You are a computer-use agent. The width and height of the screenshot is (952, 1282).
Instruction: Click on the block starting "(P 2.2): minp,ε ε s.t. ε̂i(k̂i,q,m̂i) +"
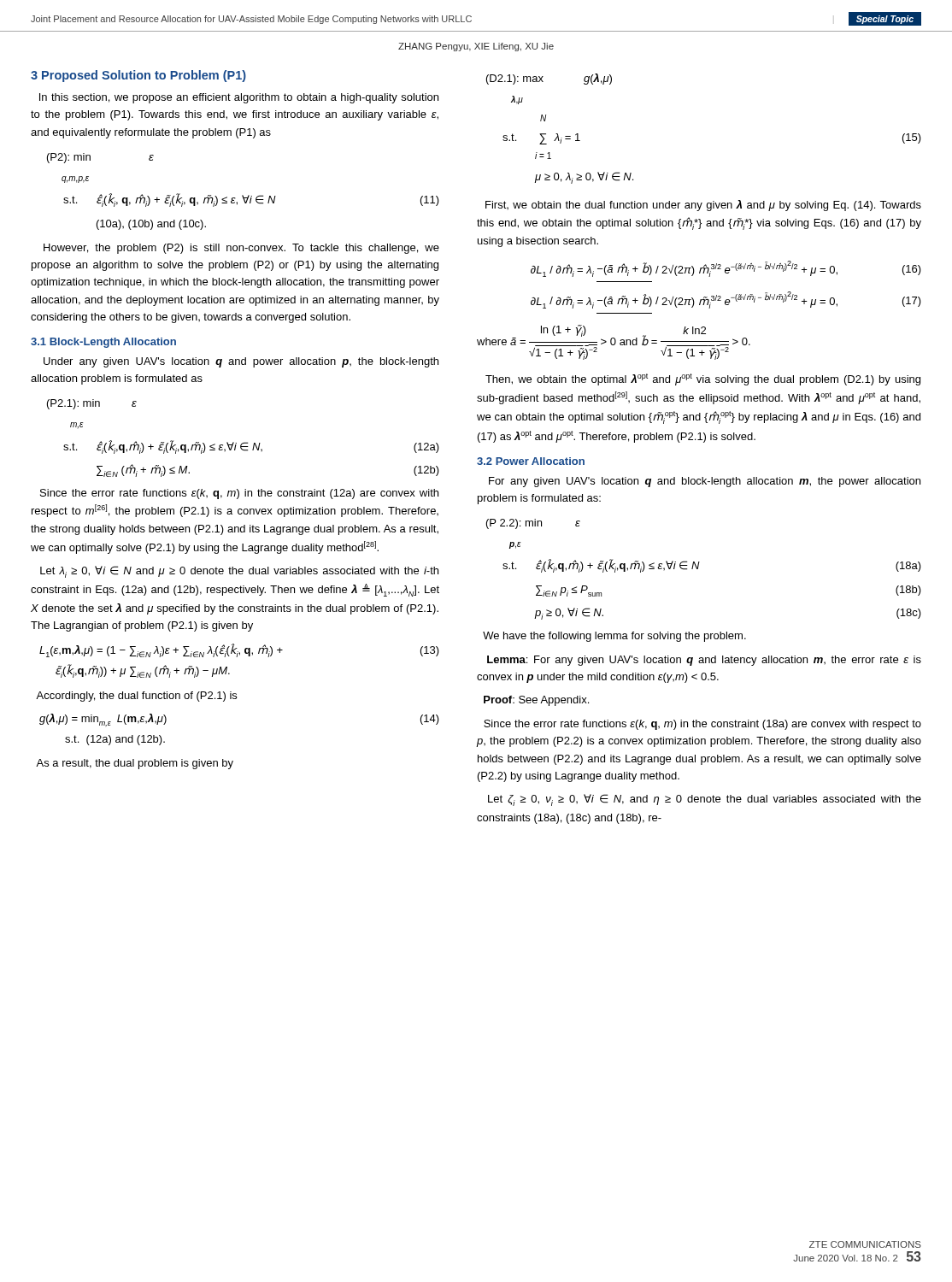tap(703, 569)
